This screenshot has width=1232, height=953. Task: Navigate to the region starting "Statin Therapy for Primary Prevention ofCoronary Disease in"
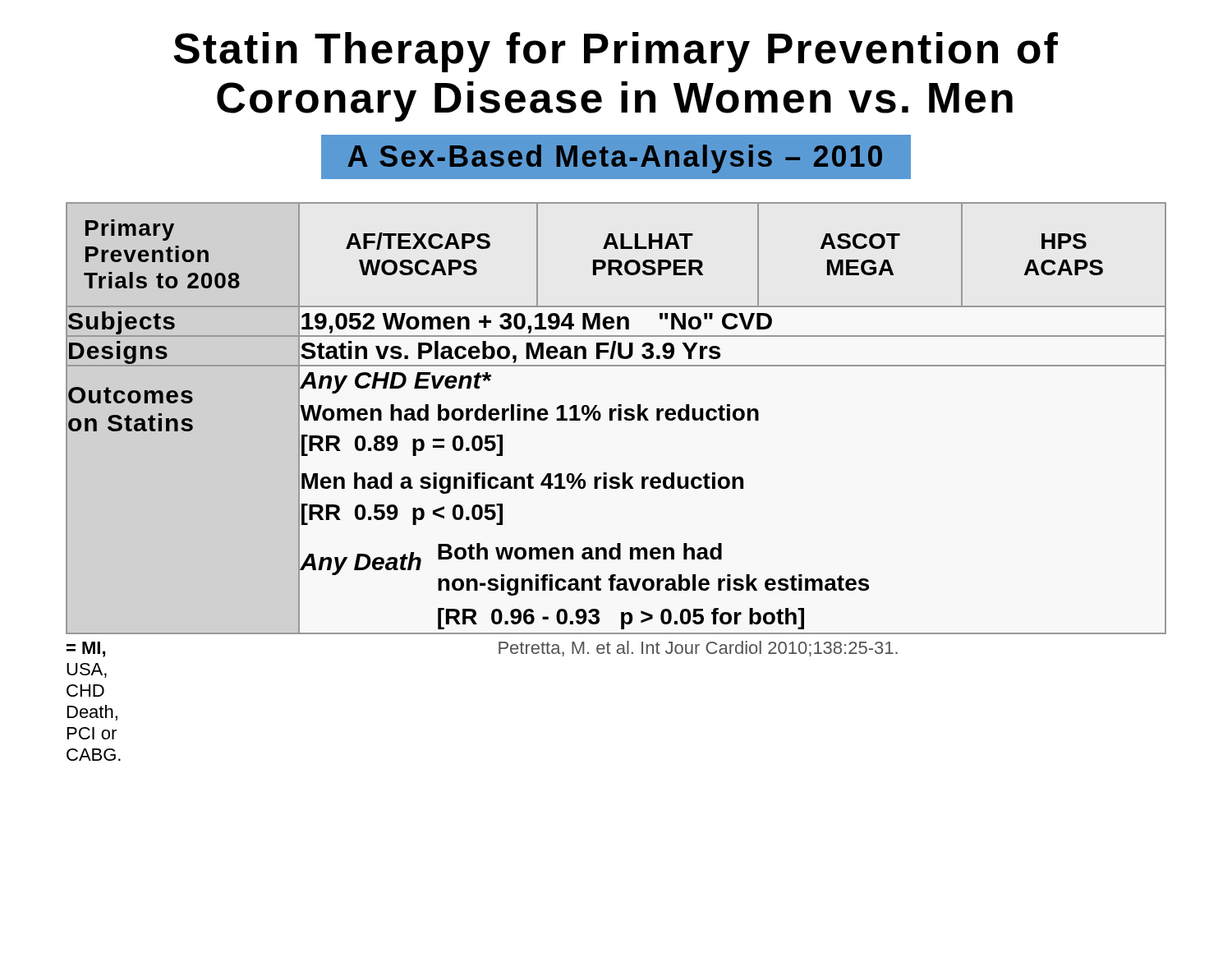pyautogui.click(x=616, y=74)
